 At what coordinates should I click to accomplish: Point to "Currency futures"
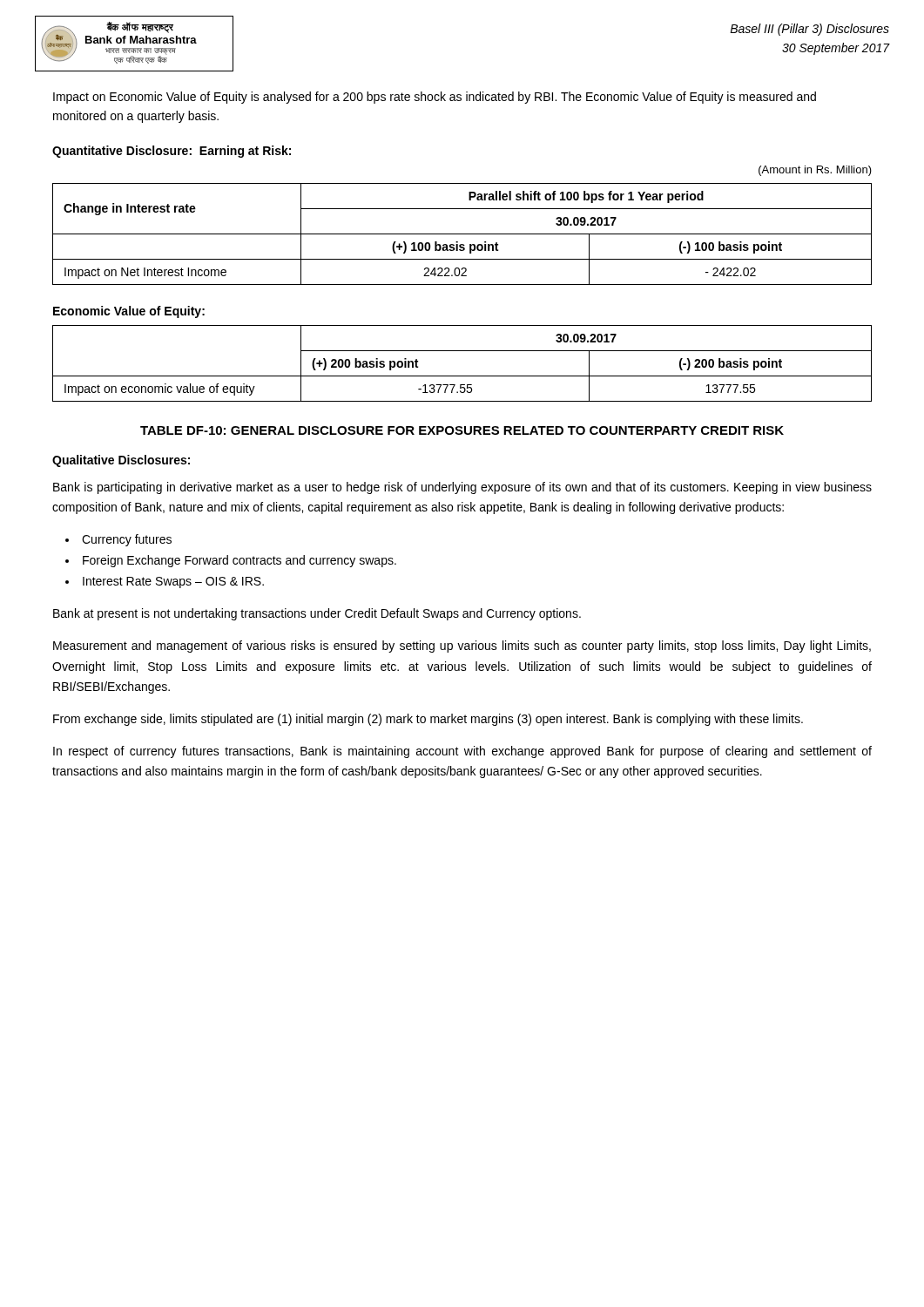click(127, 539)
